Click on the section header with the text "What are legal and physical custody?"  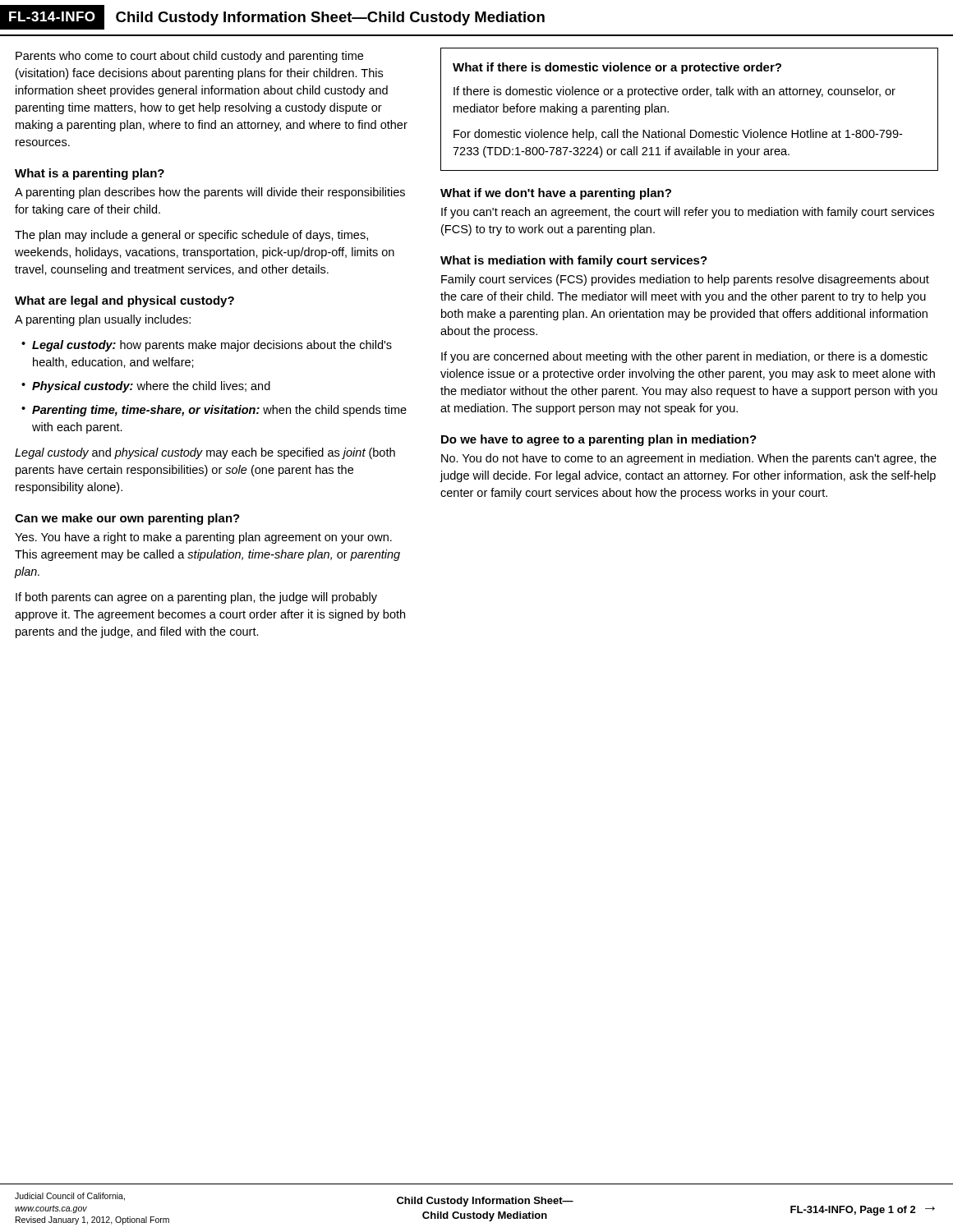pyautogui.click(x=125, y=300)
